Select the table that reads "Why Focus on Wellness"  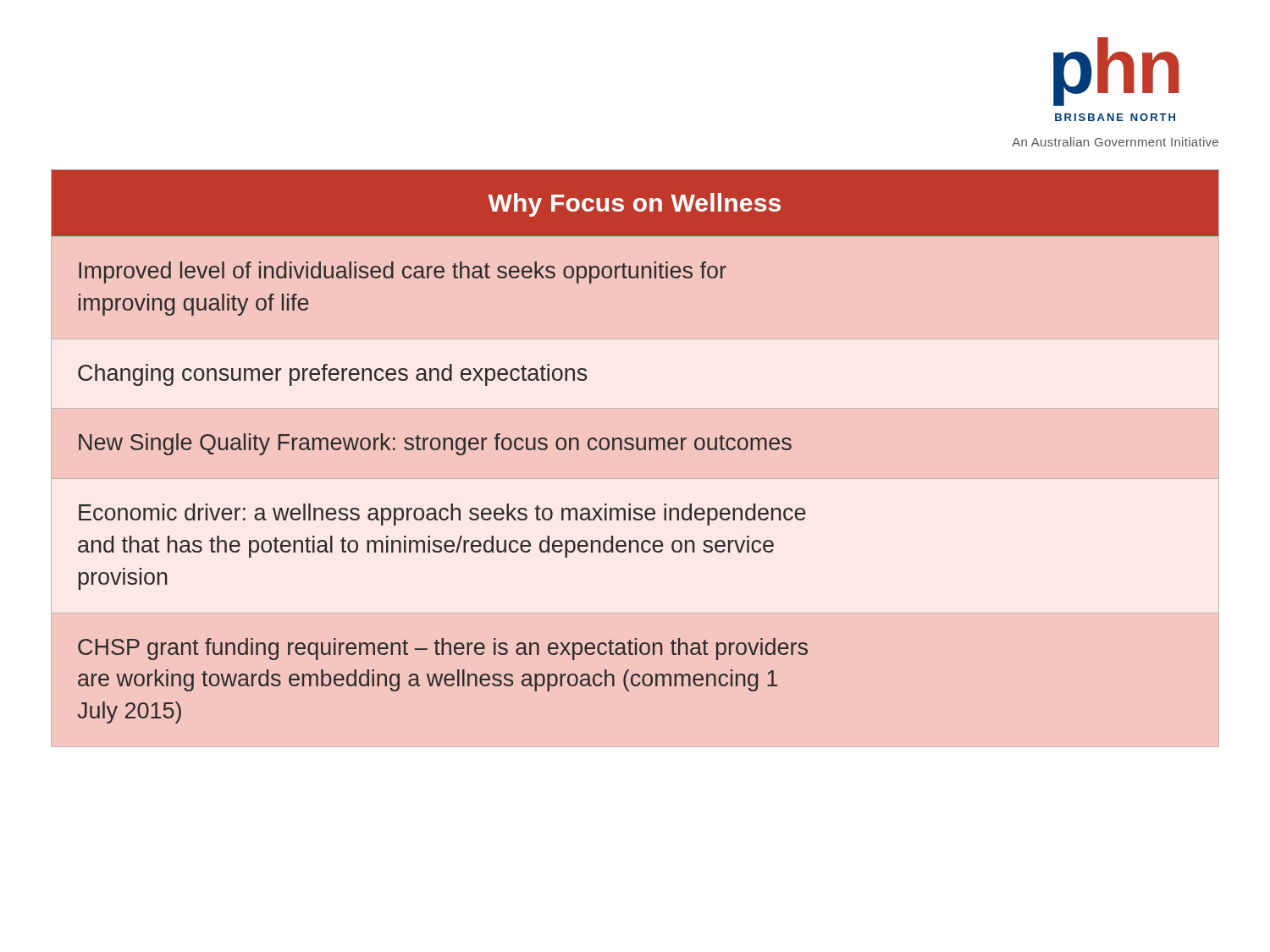[635, 458]
